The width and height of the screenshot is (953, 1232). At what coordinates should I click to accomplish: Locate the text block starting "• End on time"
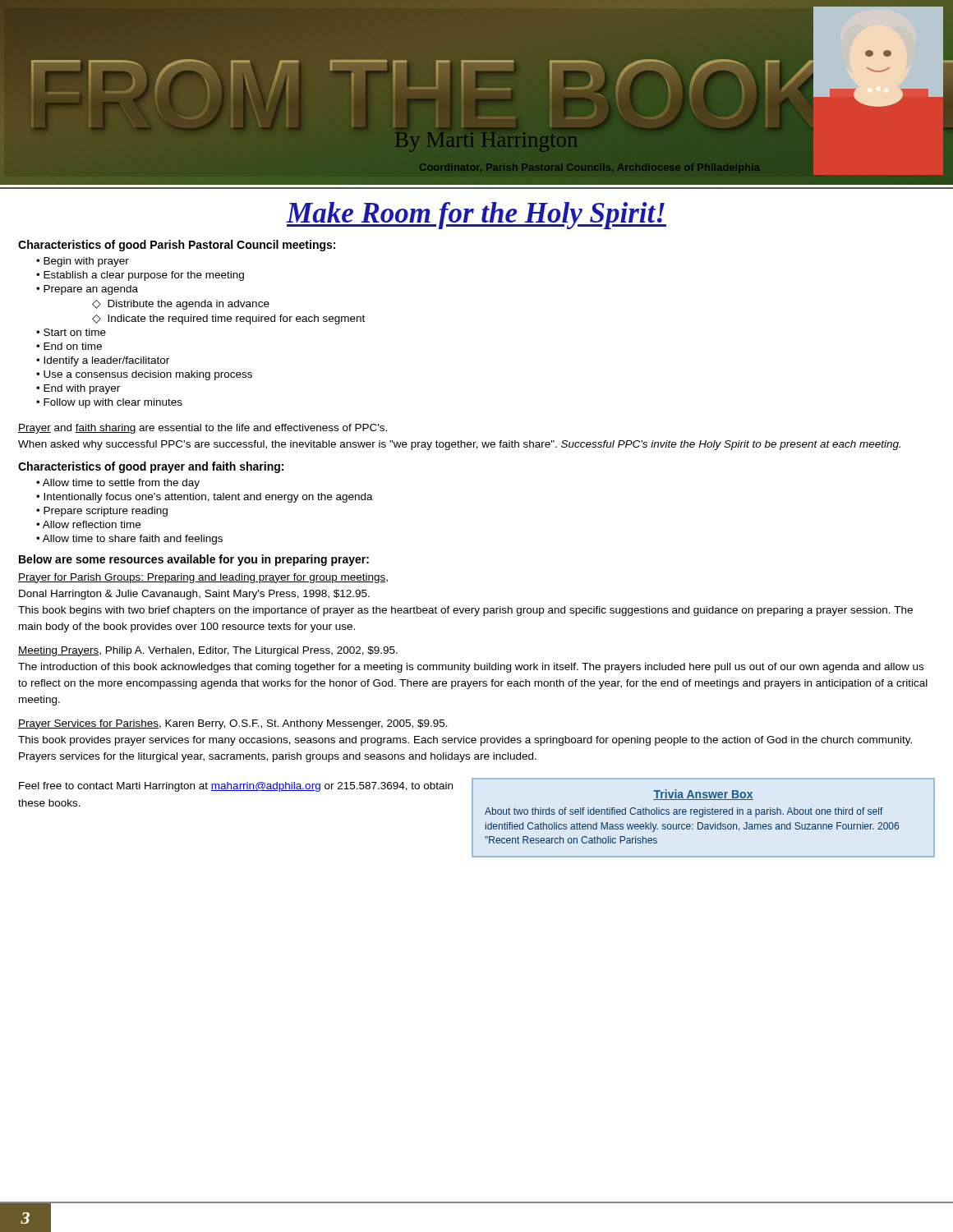(x=69, y=346)
